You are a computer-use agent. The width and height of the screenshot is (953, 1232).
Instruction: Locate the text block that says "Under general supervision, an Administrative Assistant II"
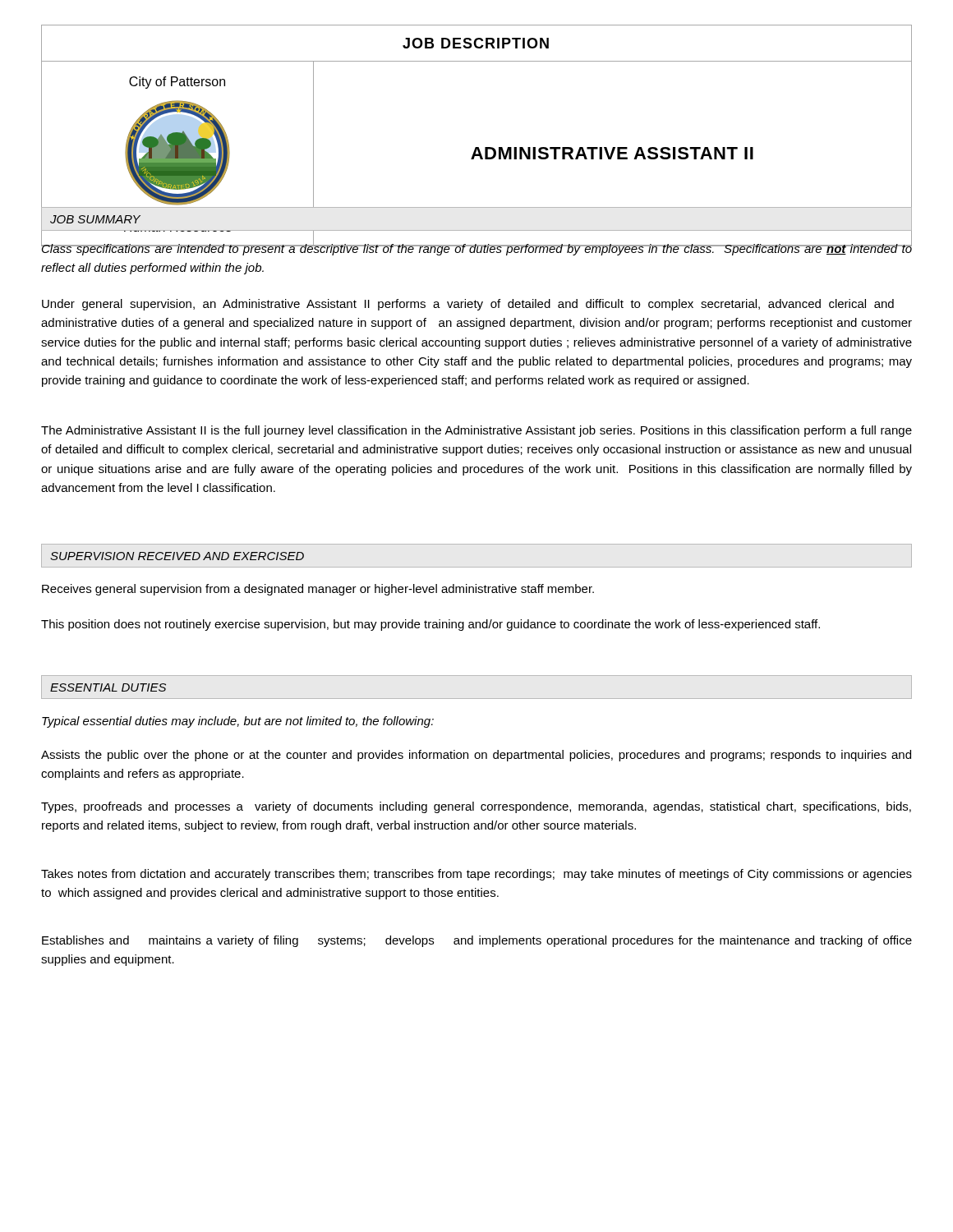[476, 342]
